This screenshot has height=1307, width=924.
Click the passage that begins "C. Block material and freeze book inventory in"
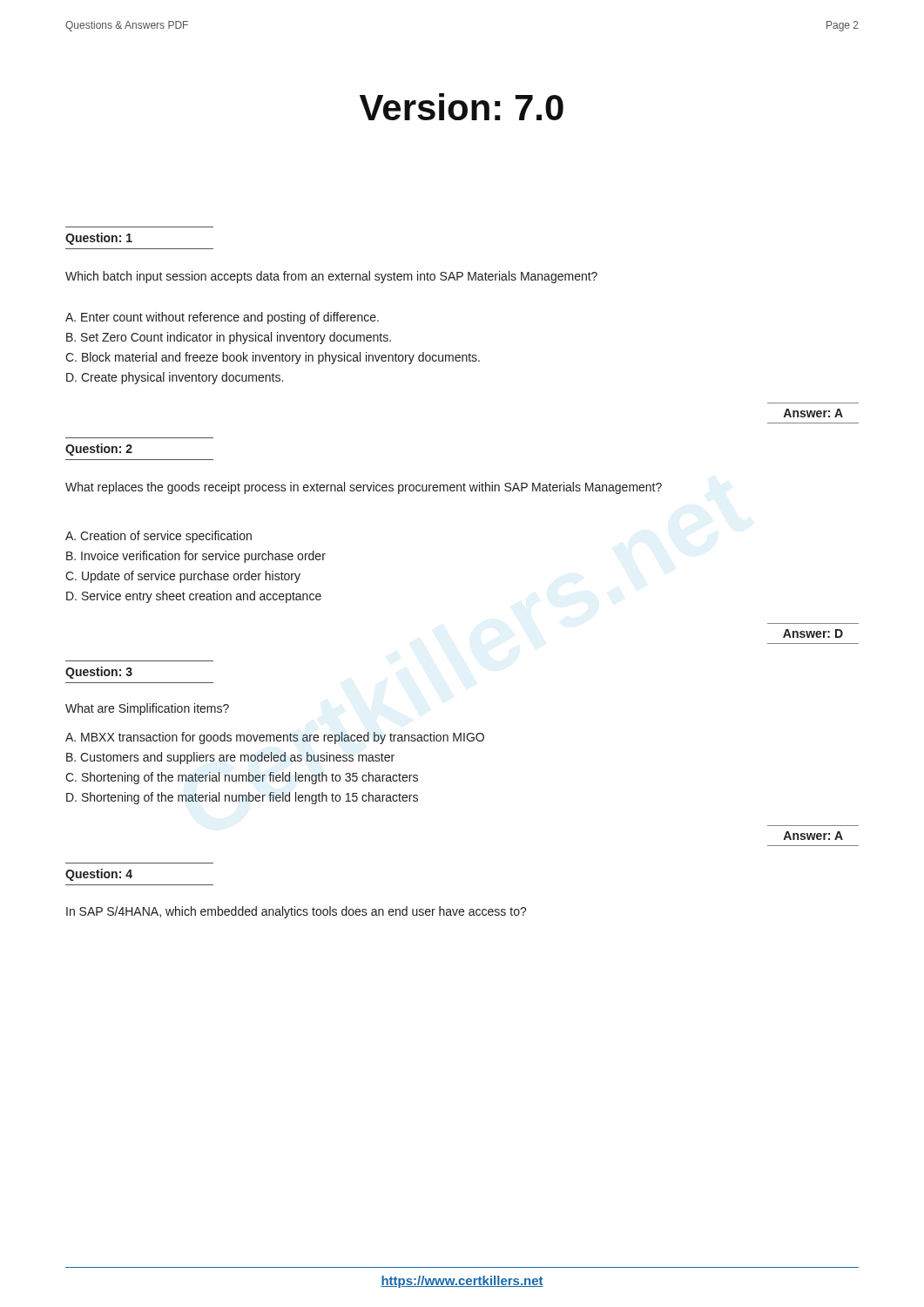pos(273,357)
